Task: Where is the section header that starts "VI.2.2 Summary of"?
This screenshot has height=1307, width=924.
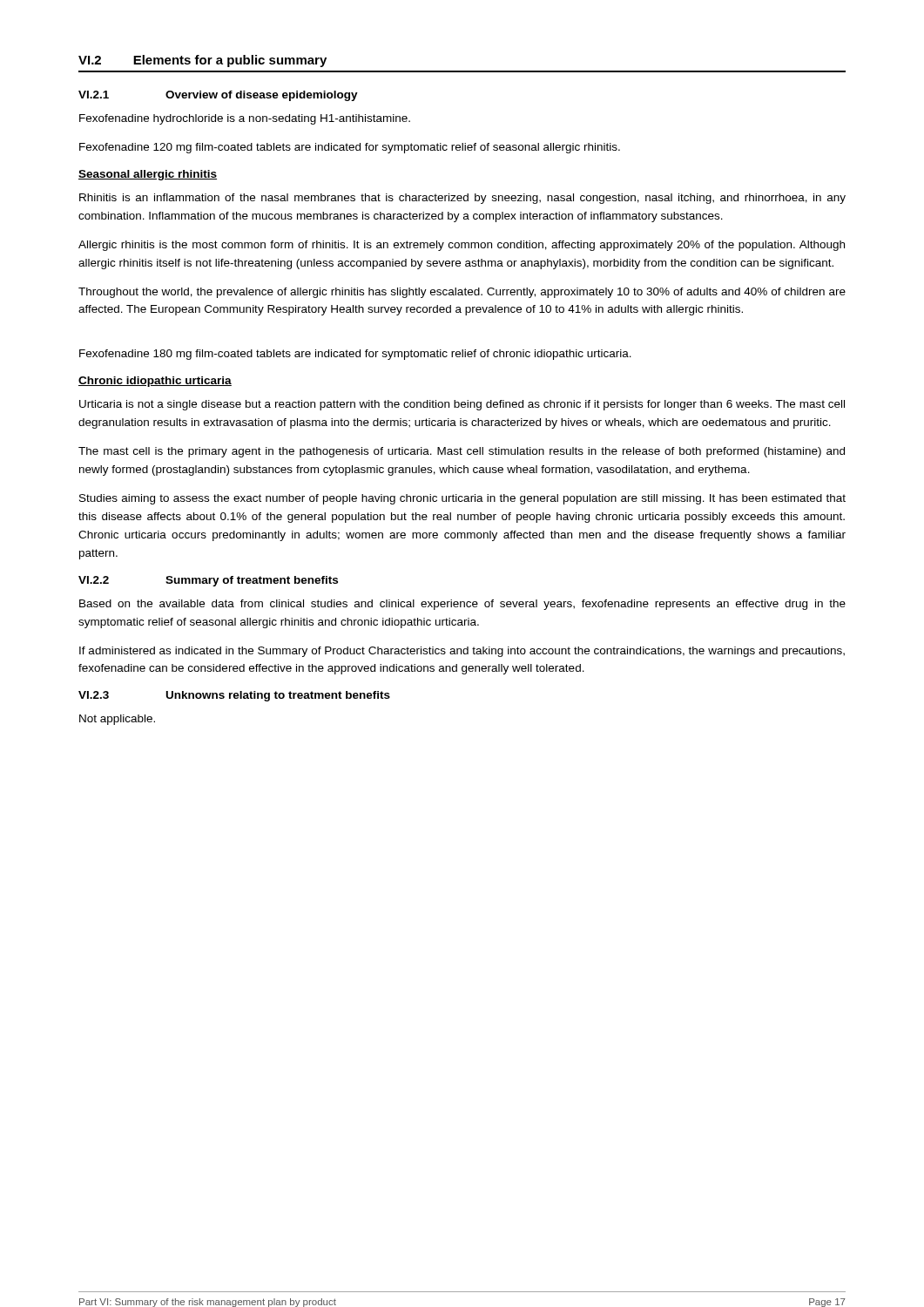Action: [208, 581]
